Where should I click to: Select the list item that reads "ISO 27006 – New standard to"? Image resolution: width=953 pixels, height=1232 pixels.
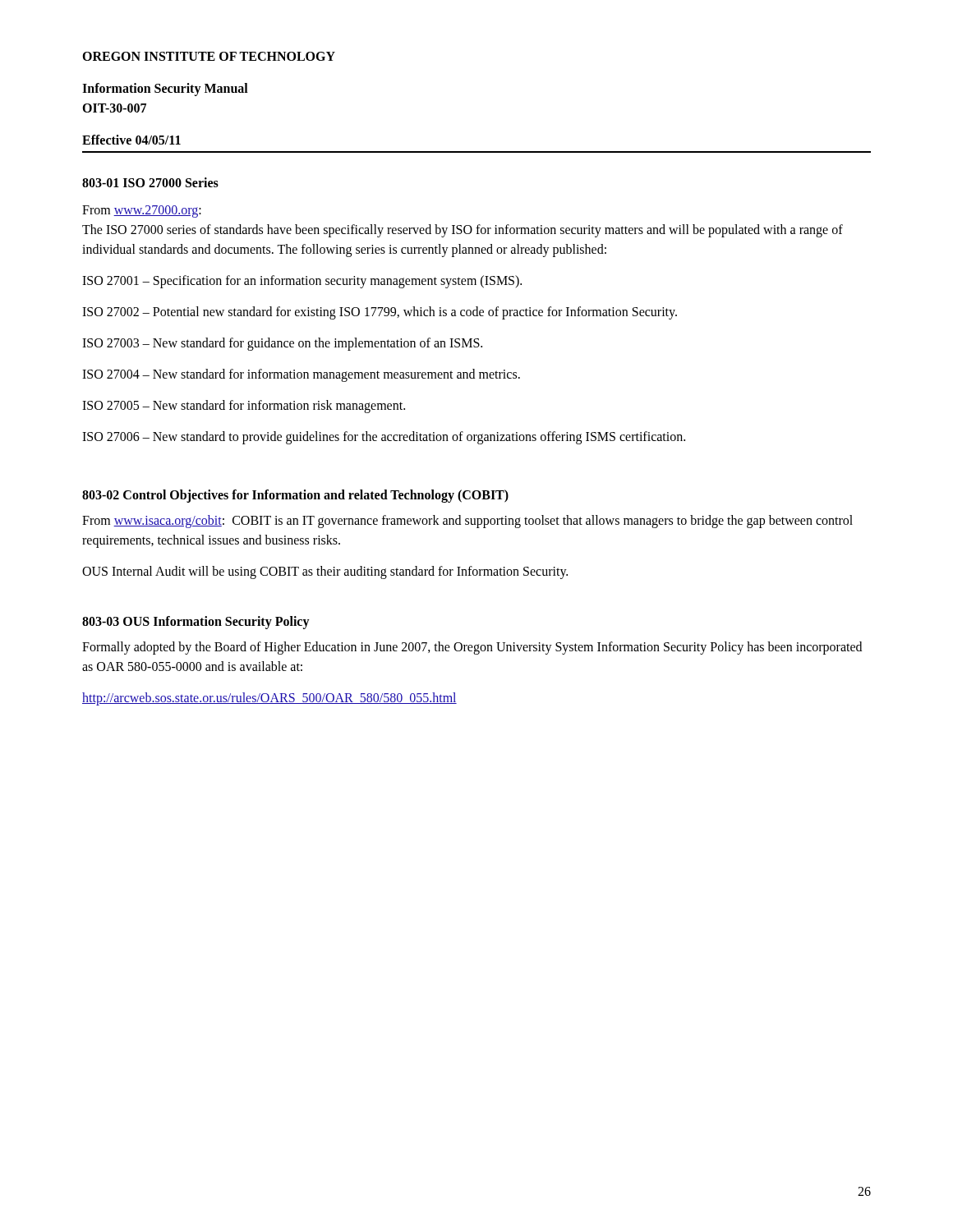384,437
